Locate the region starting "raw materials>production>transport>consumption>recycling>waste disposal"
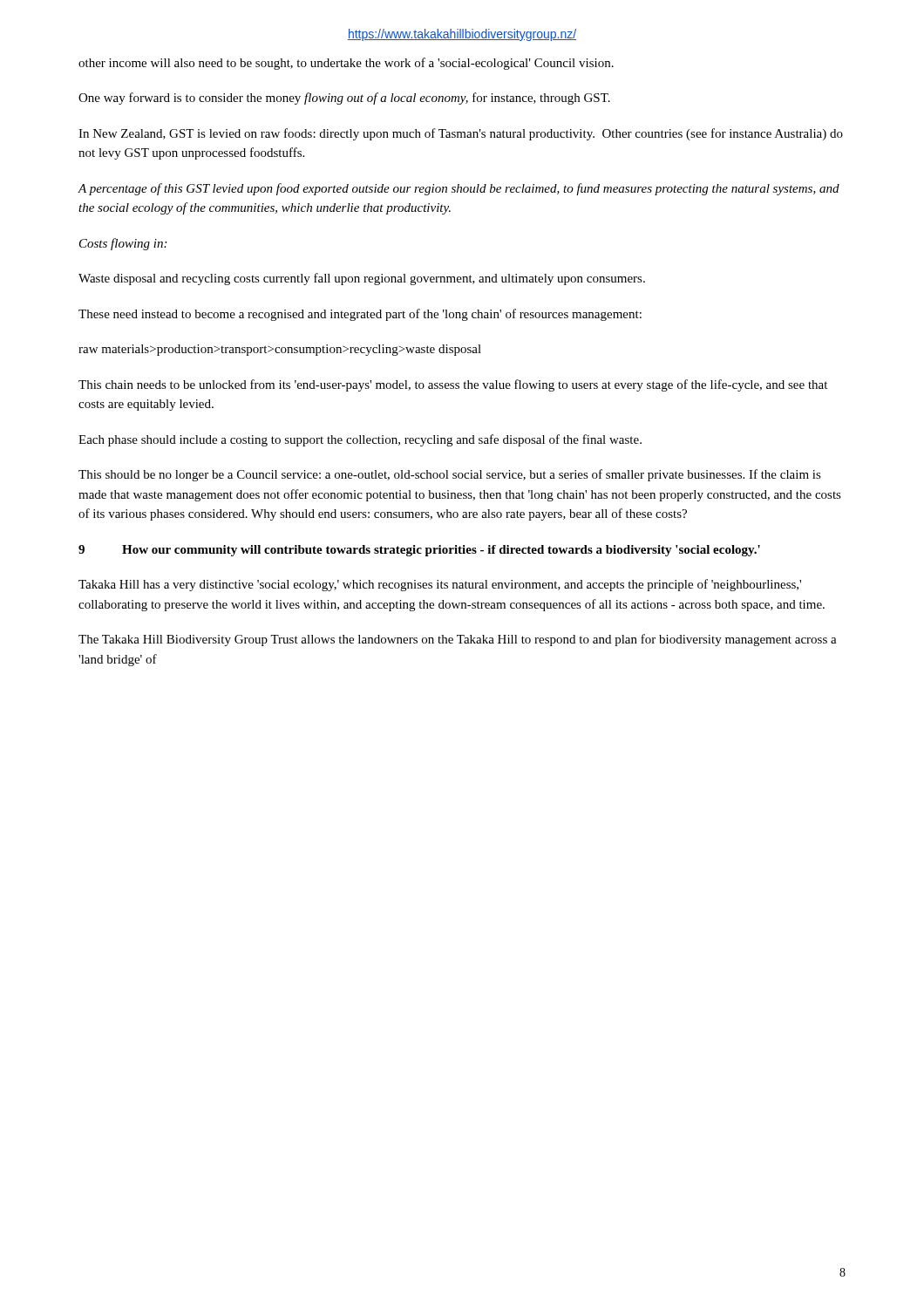This screenshot has width=924, height=1308. (x=280, y=349)
